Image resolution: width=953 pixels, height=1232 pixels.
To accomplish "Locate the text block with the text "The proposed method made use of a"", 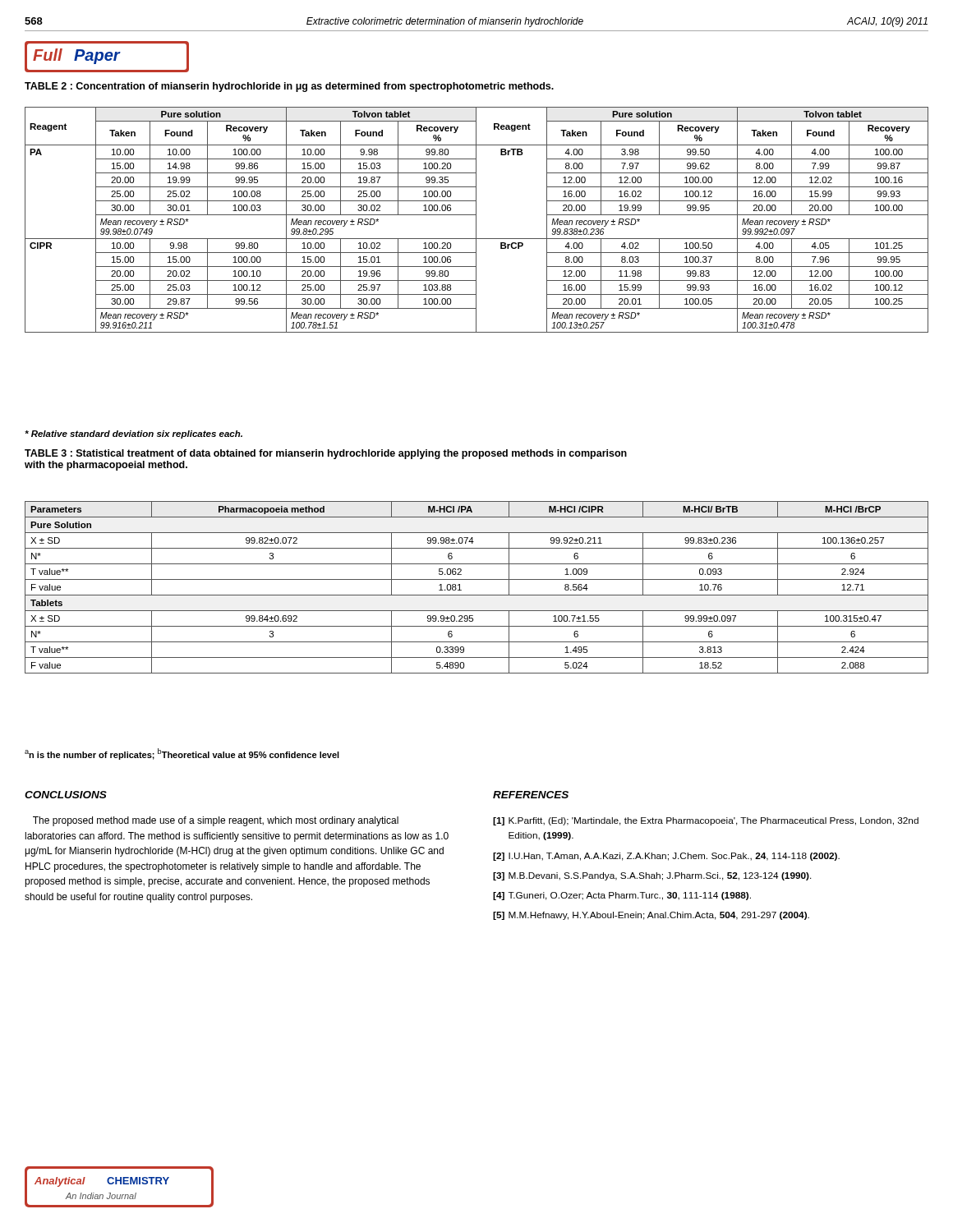I will [x=237, y=859].
